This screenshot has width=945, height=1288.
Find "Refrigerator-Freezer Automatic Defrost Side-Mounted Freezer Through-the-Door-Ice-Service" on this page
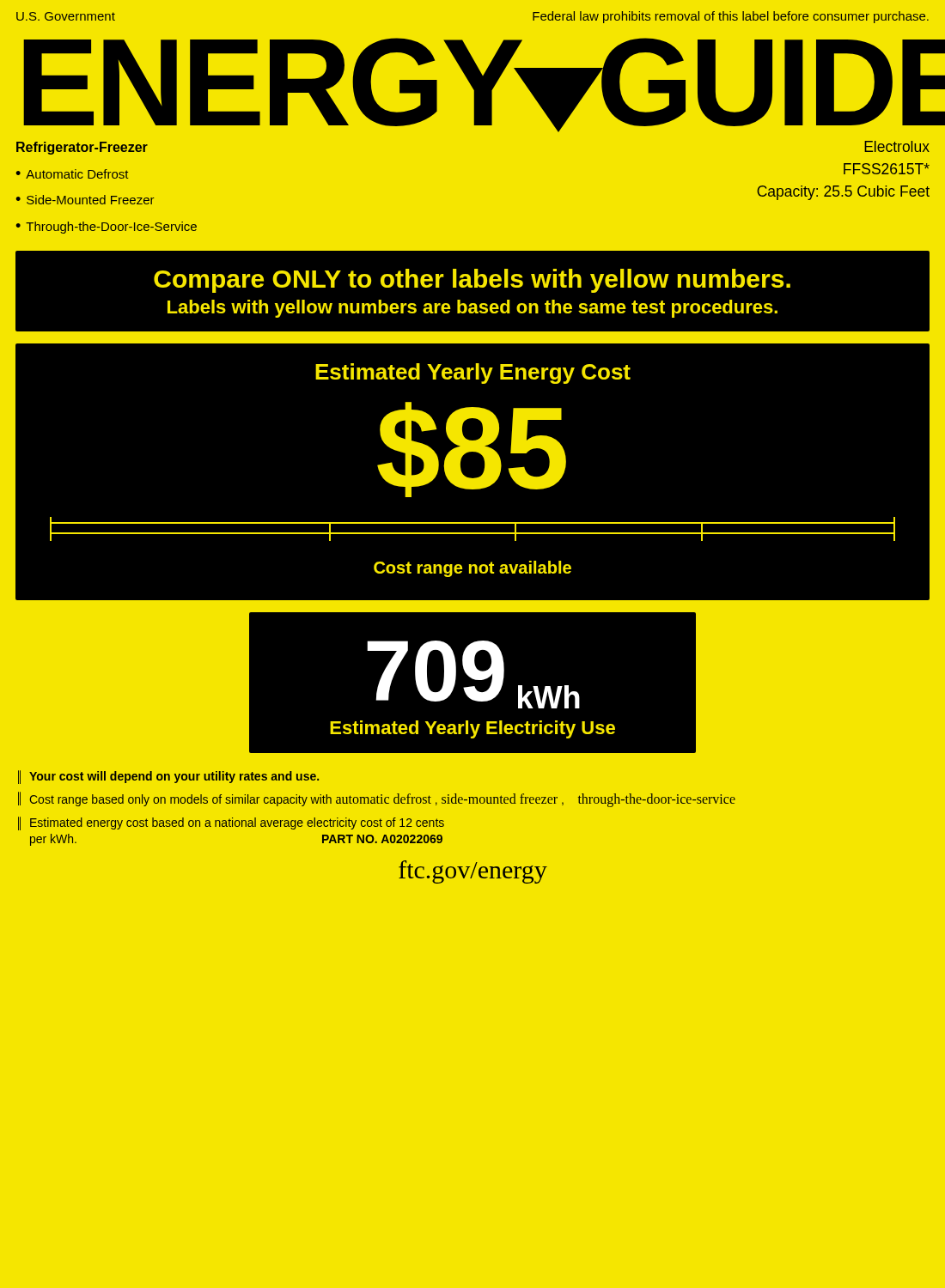pos(106,187)
